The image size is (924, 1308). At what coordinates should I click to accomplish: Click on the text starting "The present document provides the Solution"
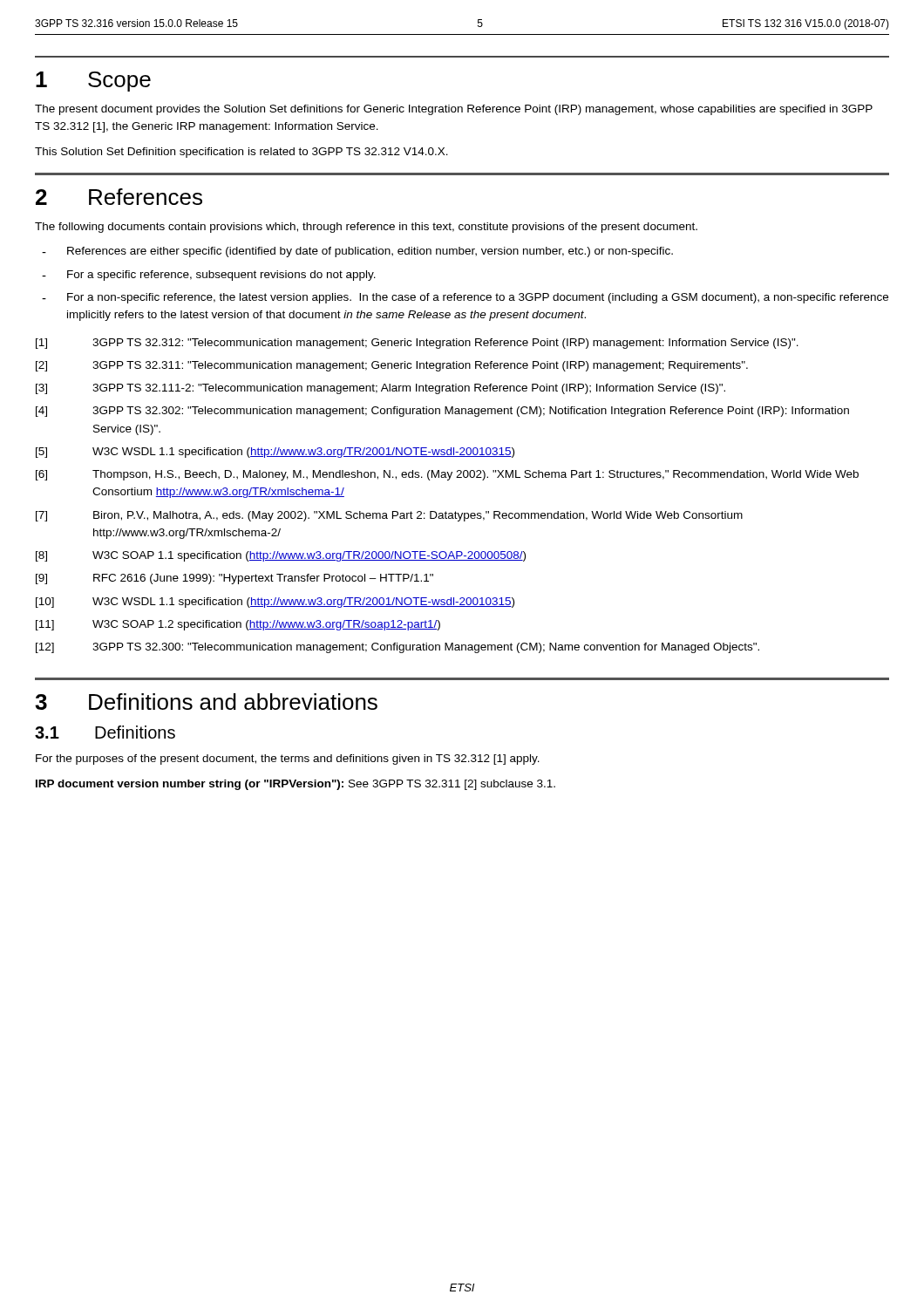(462, 118)
